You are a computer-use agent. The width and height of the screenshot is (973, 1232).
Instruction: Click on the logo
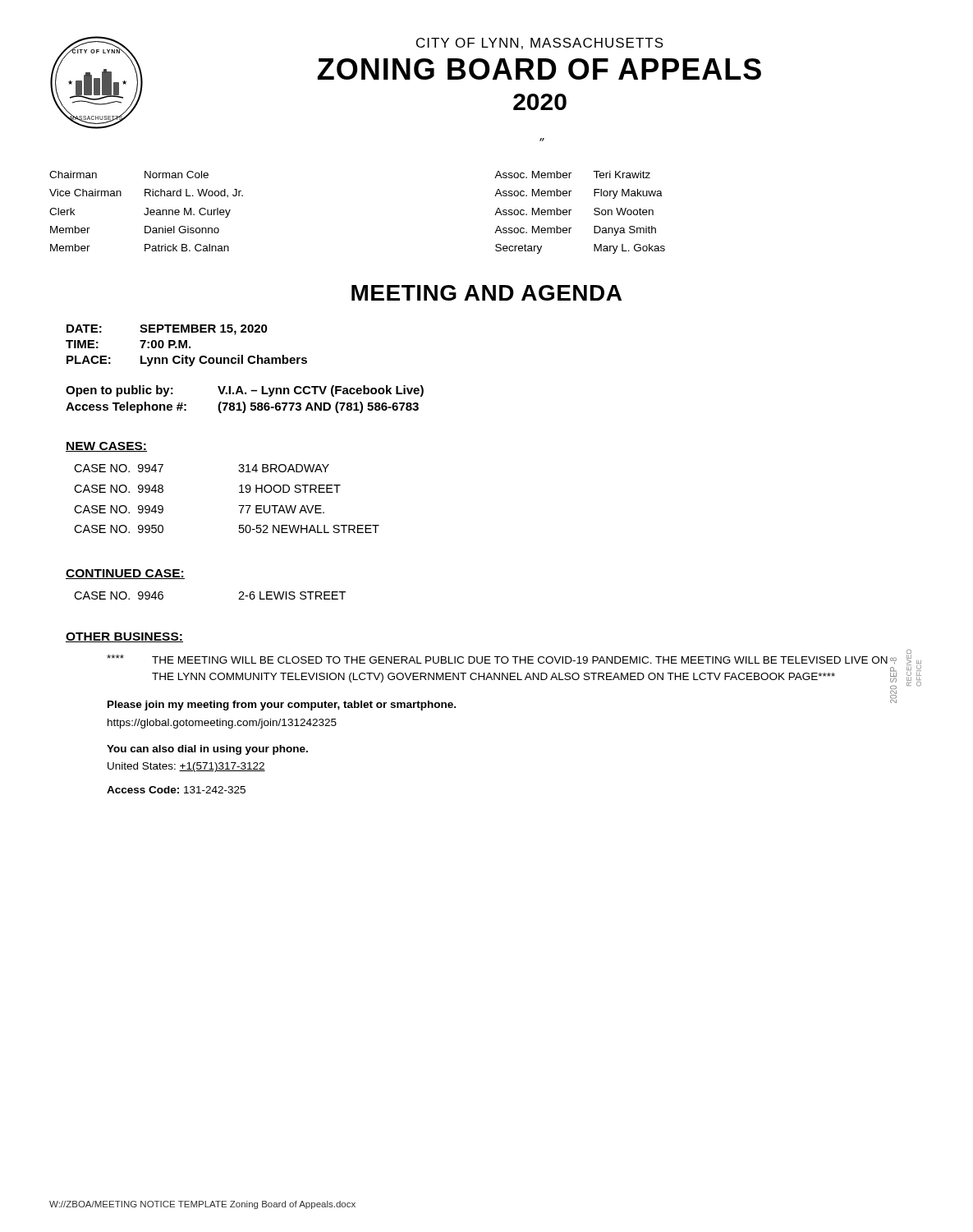99,84
